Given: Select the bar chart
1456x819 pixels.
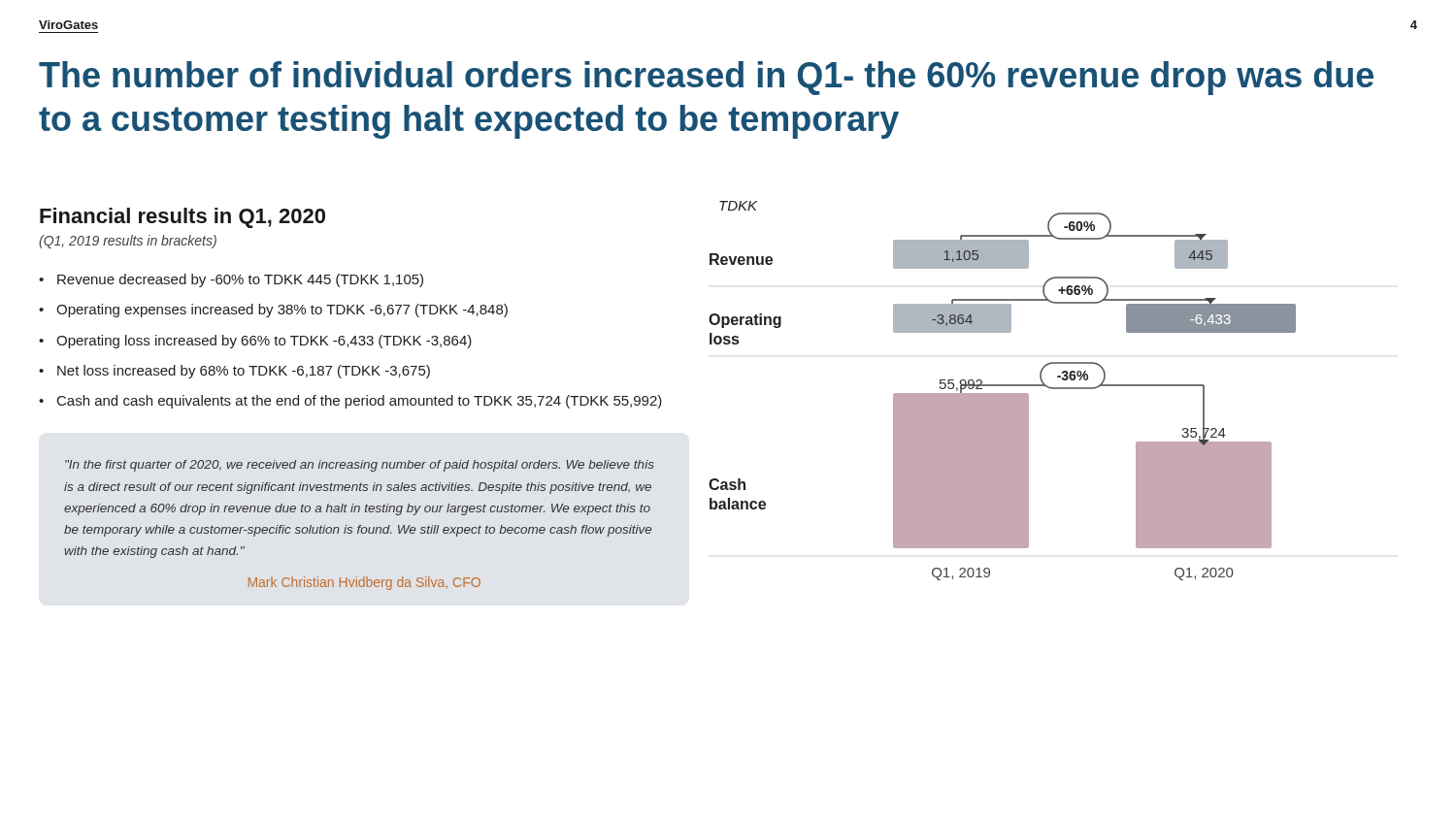Looking at the screenshot, I should (x=1058, y=490).
